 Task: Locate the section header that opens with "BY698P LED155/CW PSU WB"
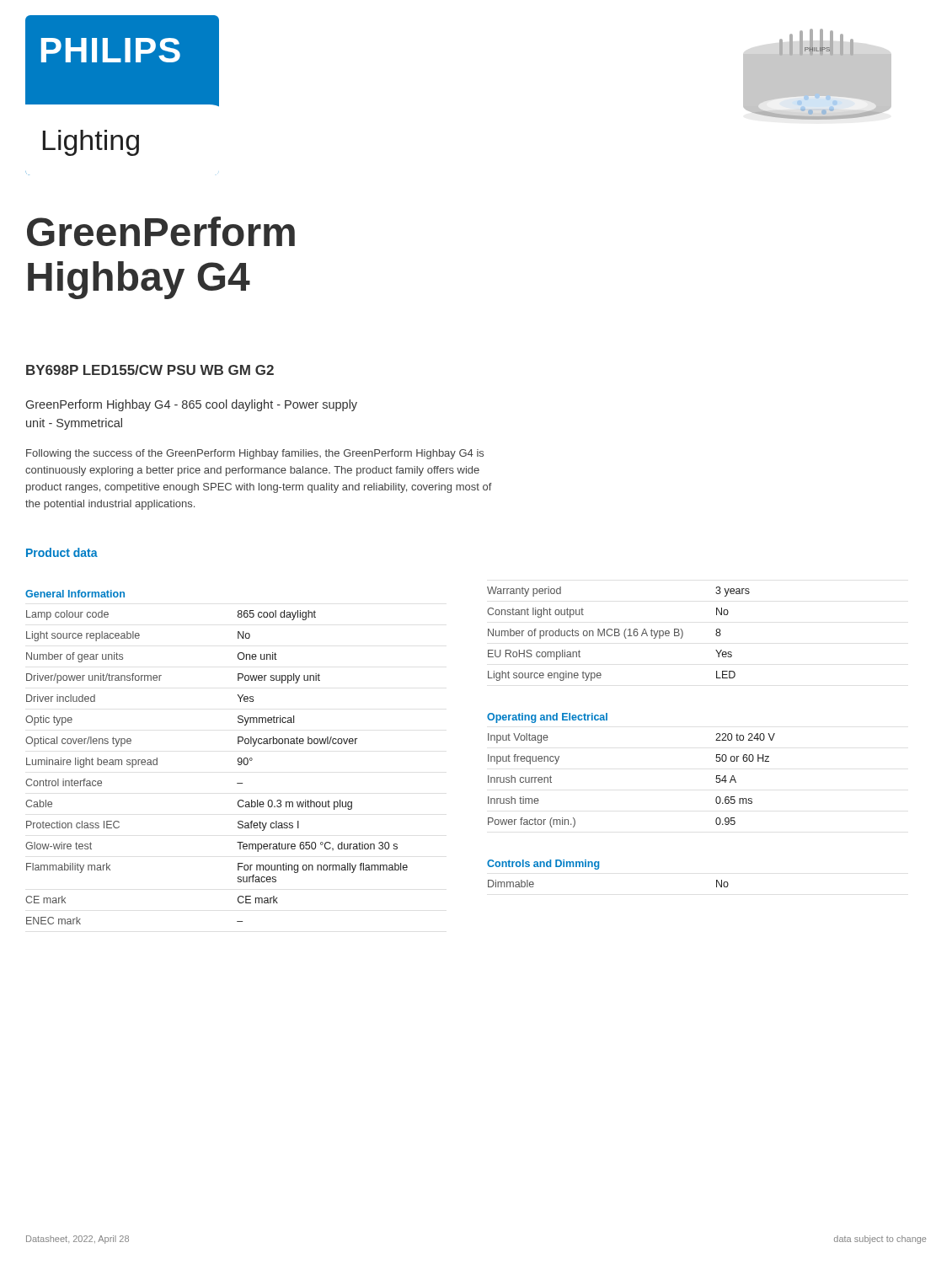pyautogui.click(x=150, y=371)
